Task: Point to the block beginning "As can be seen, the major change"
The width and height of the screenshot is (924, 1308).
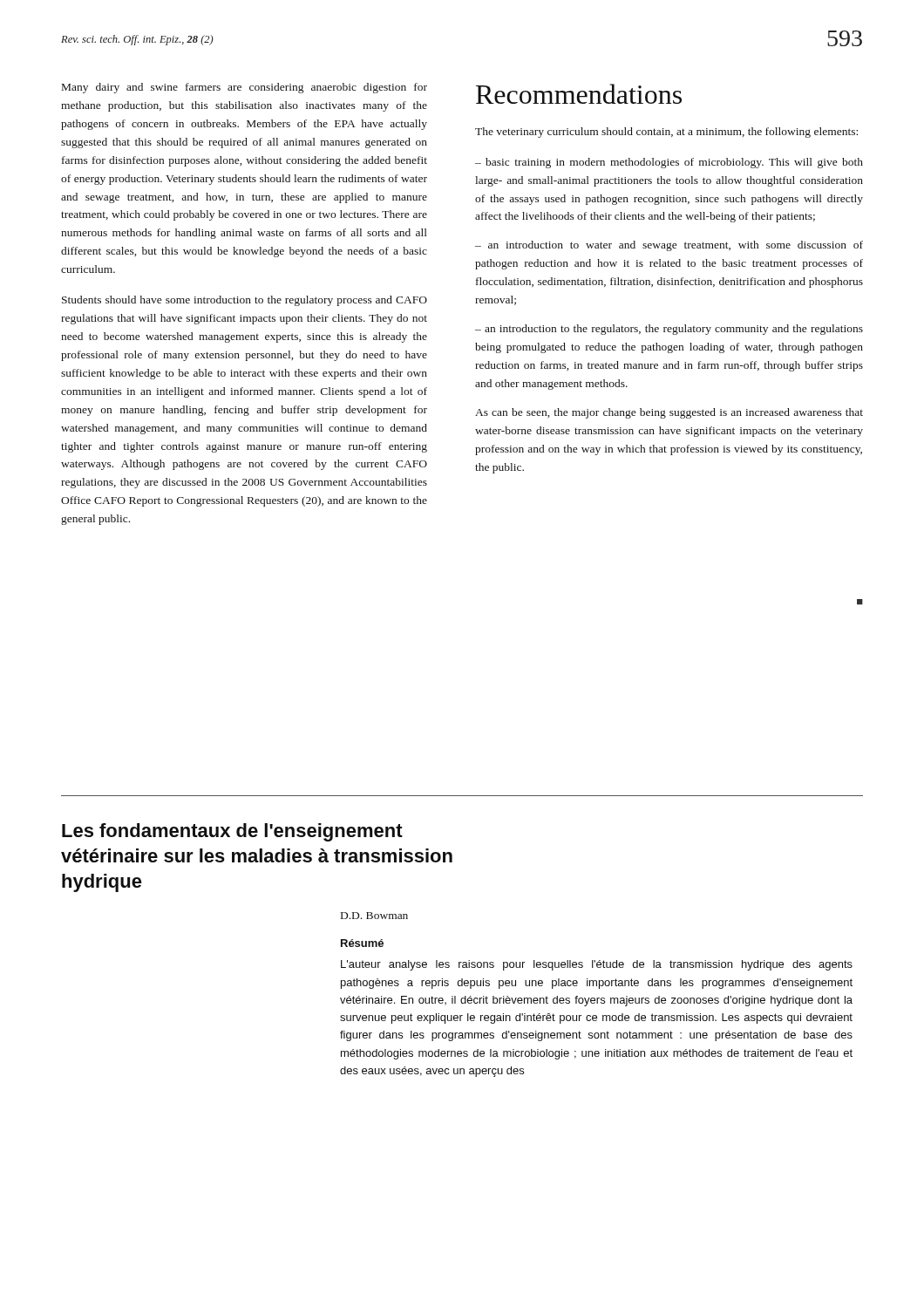Action: (669, 440)
